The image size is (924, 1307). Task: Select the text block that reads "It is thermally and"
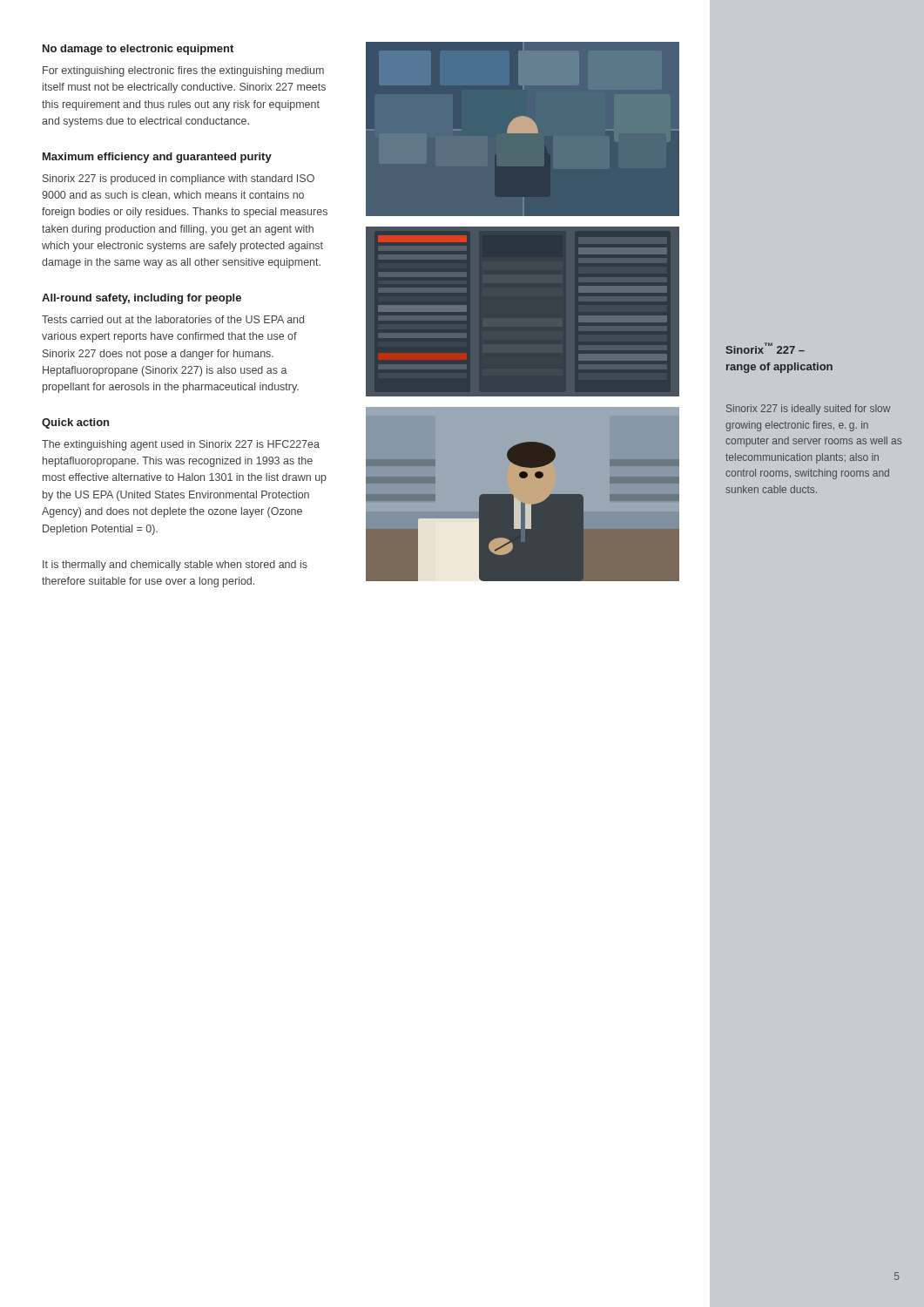click(x=175, y=573)
